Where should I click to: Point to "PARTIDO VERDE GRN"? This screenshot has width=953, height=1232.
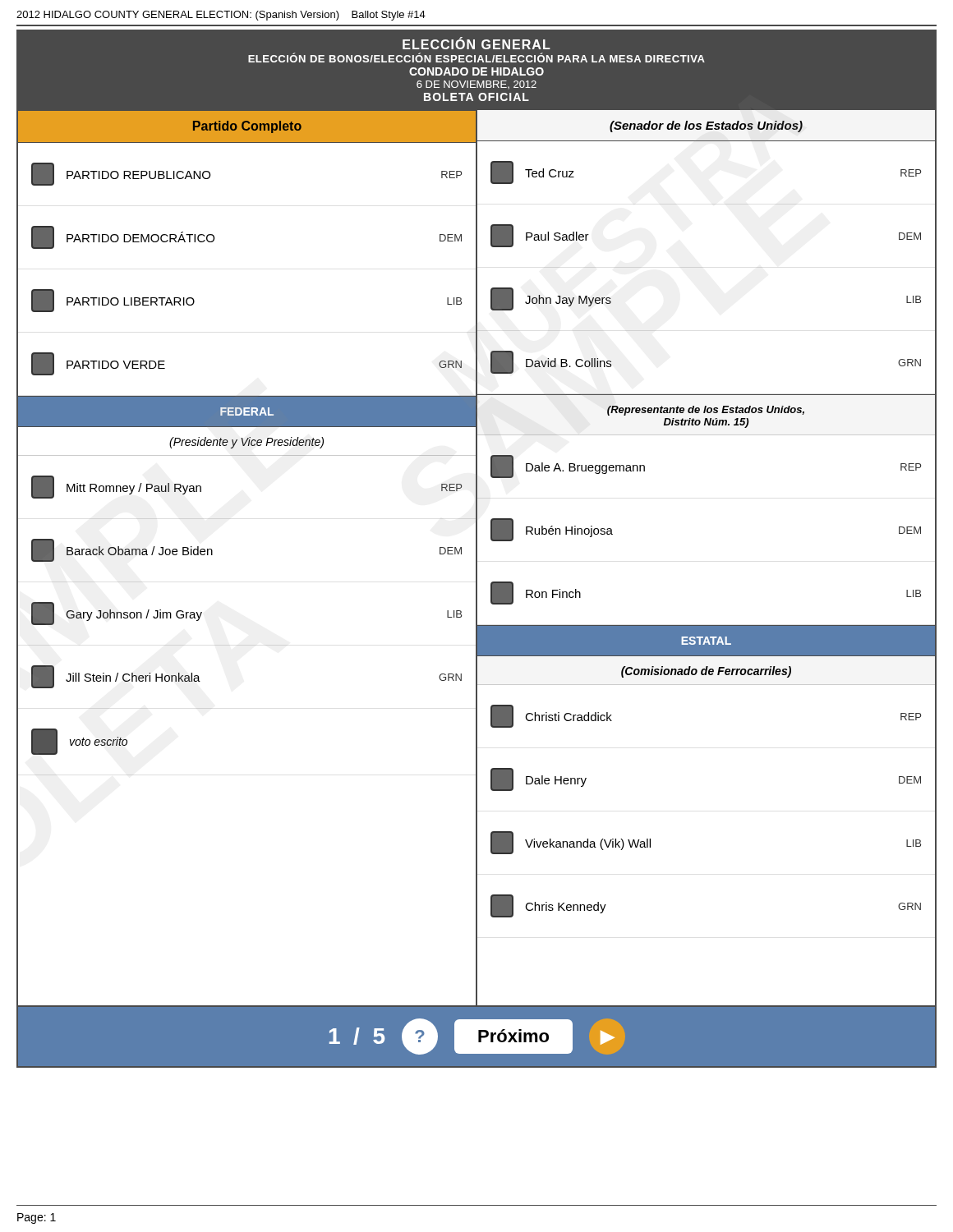click(x=42, y=363)
